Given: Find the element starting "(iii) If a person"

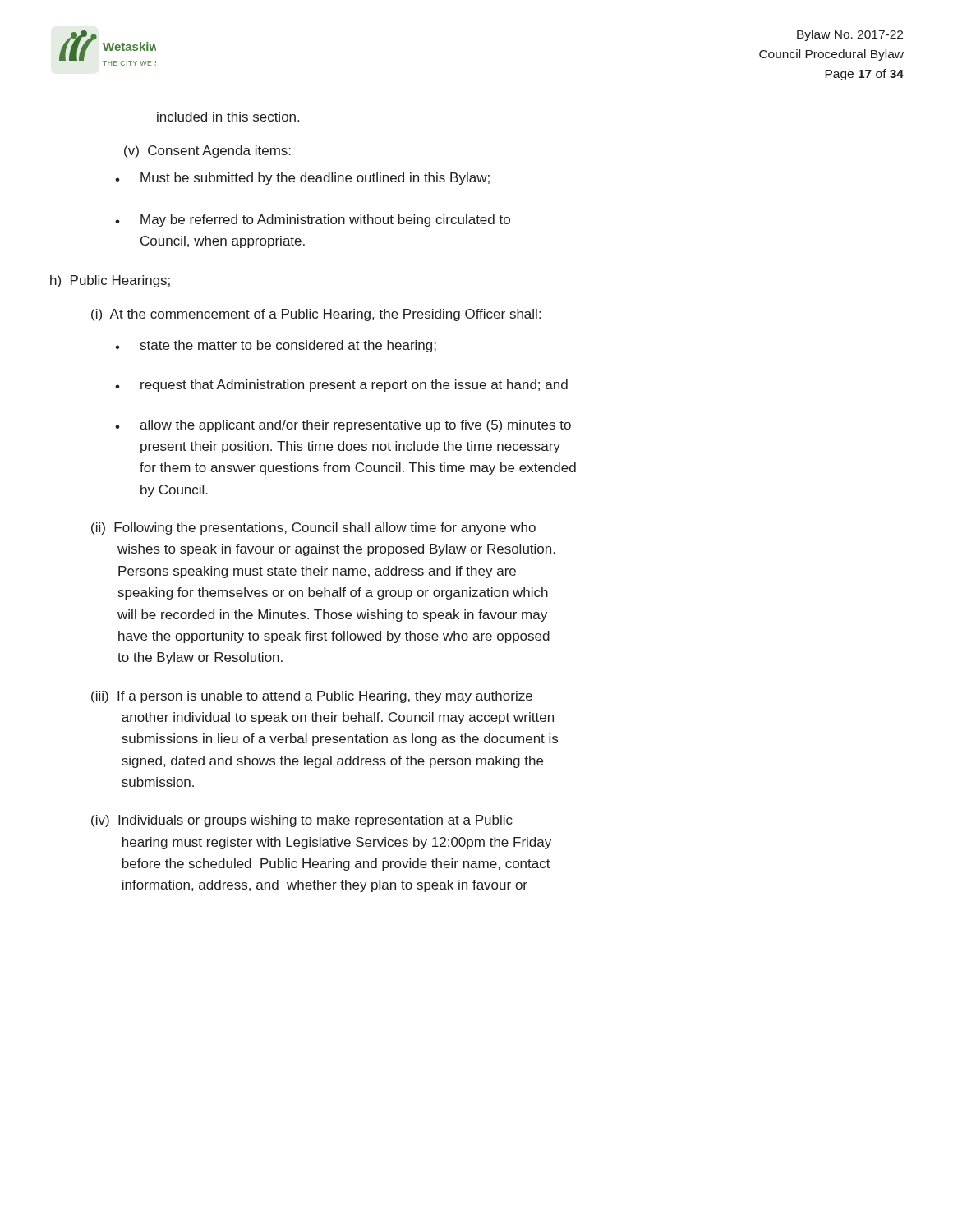Looking at the screenshot, I should (x=324, y=739).
